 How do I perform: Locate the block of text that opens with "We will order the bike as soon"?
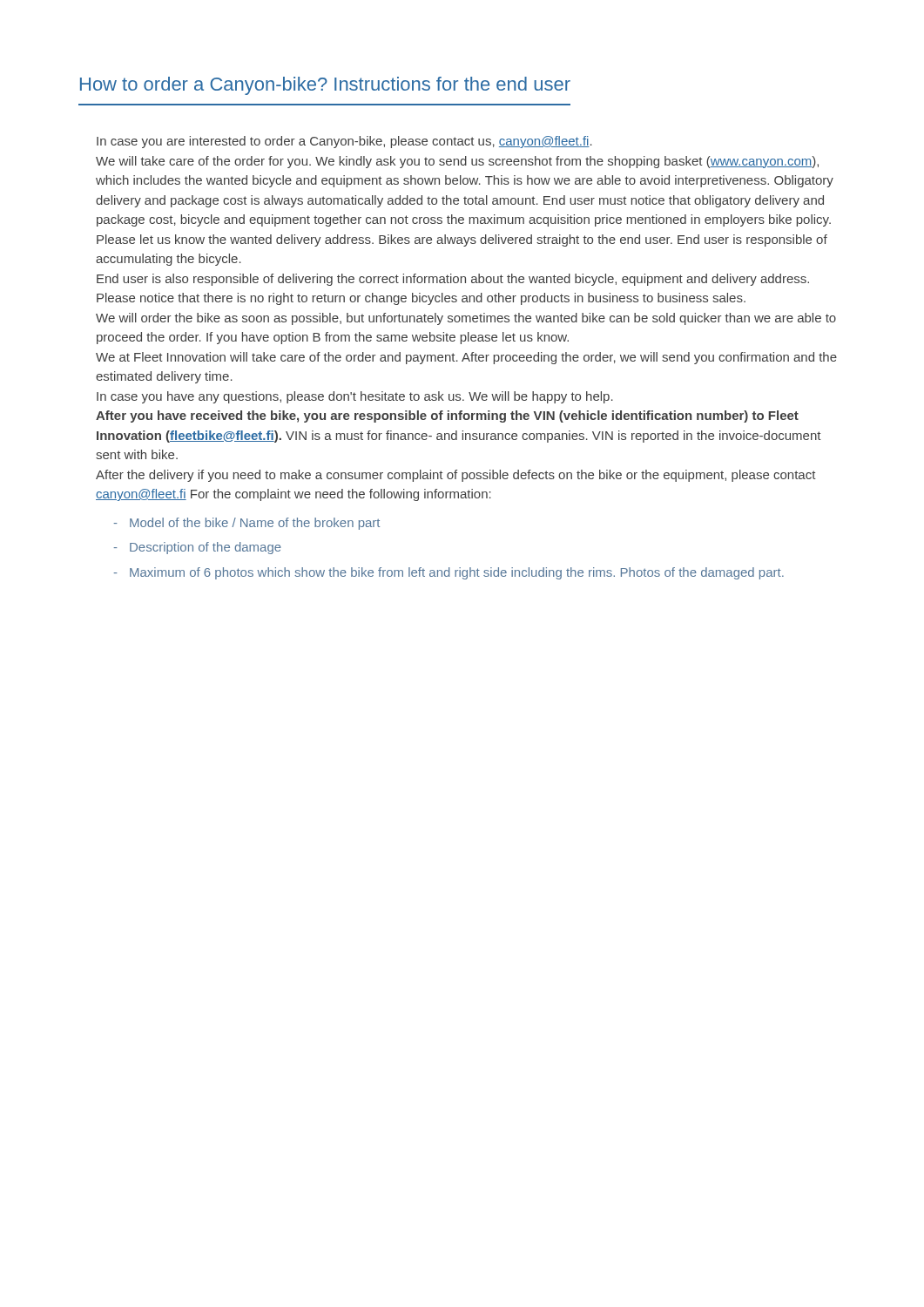click(471, 328)
